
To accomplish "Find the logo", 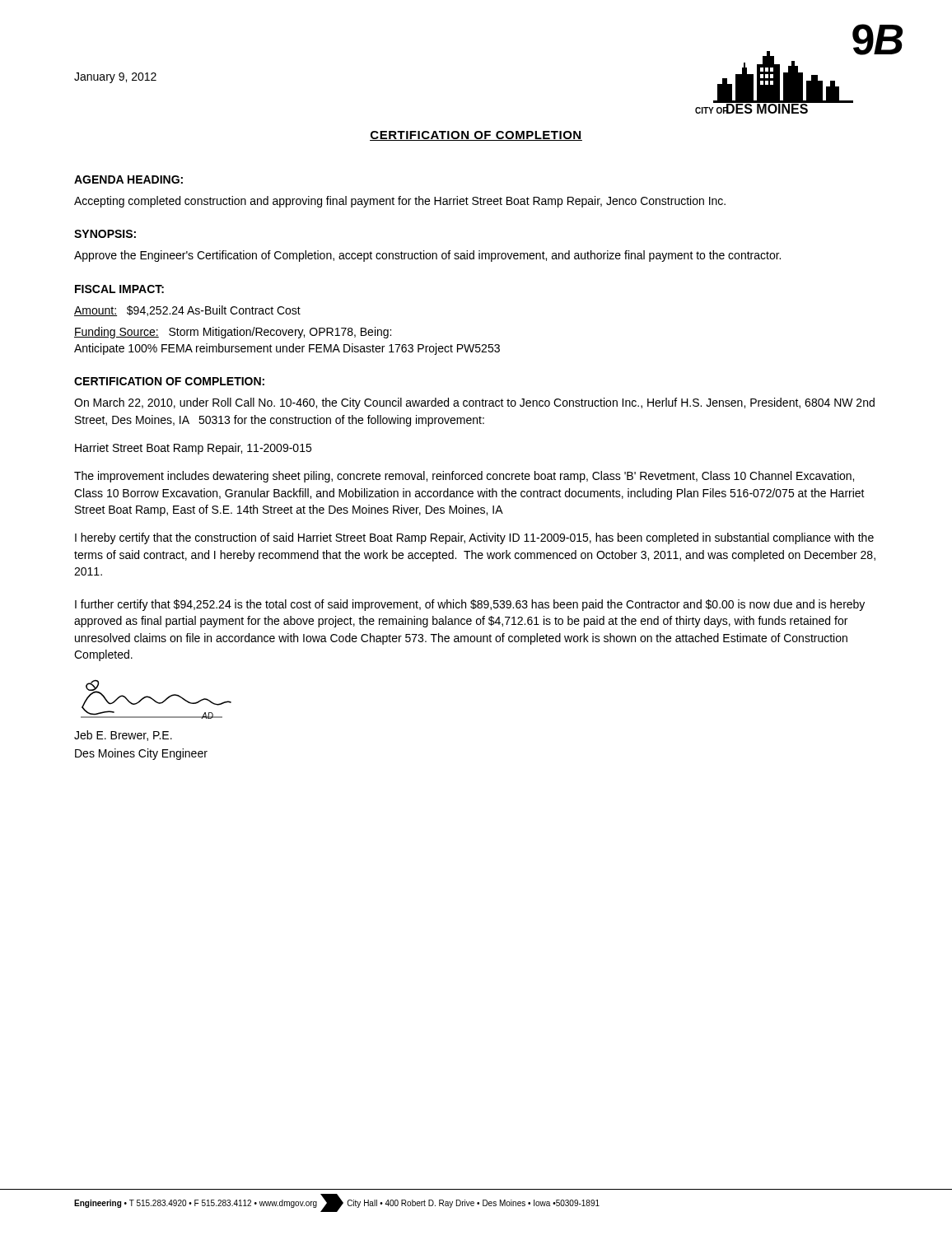I will coord(783,84).
